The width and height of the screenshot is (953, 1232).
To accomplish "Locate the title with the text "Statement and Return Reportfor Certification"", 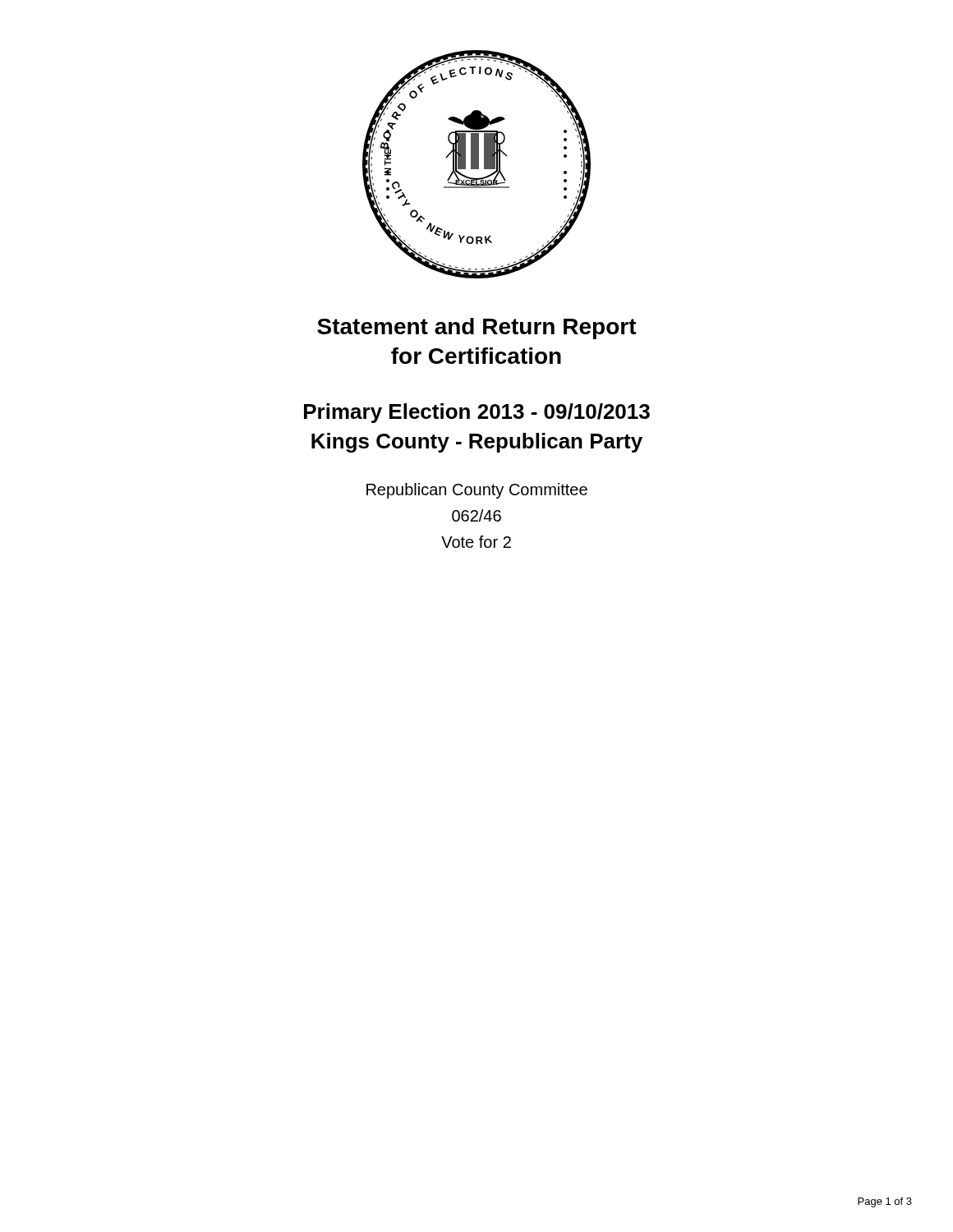I will (476, 342).
